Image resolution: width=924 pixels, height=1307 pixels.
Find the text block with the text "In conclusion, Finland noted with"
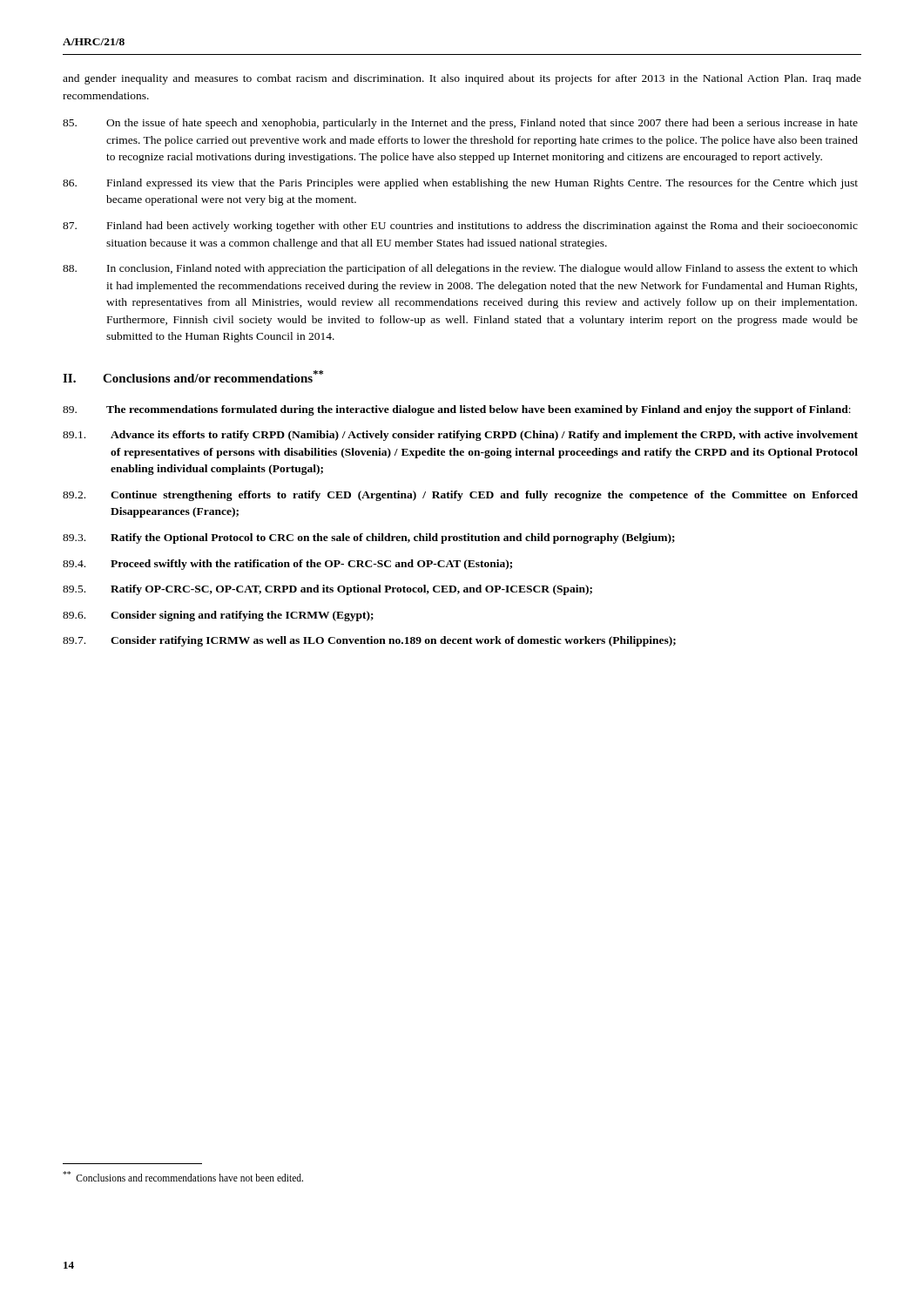(x=460, y=302)
